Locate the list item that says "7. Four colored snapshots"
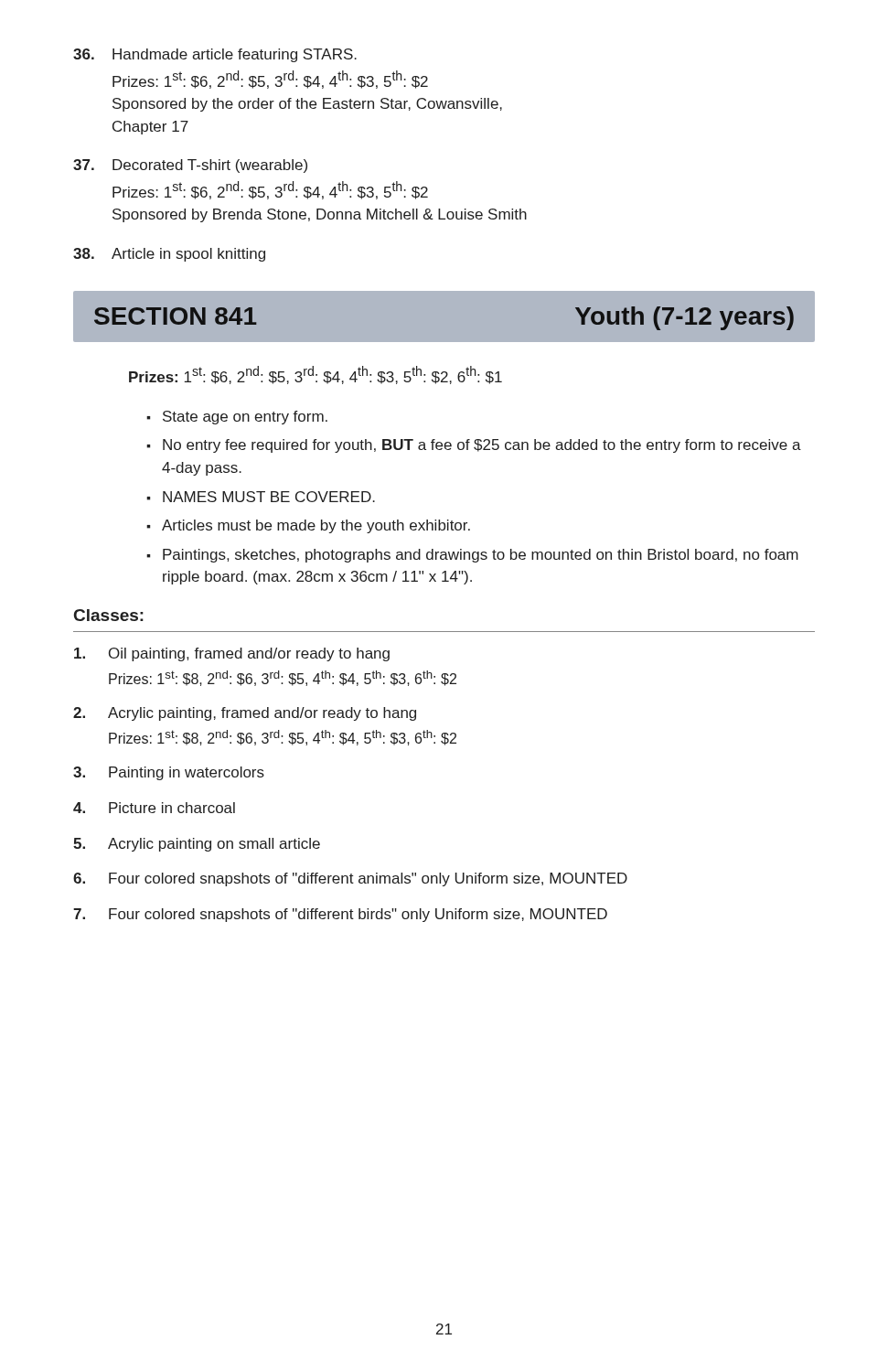This screenshot has height=1372, width=888. click(x=444, y=915)
